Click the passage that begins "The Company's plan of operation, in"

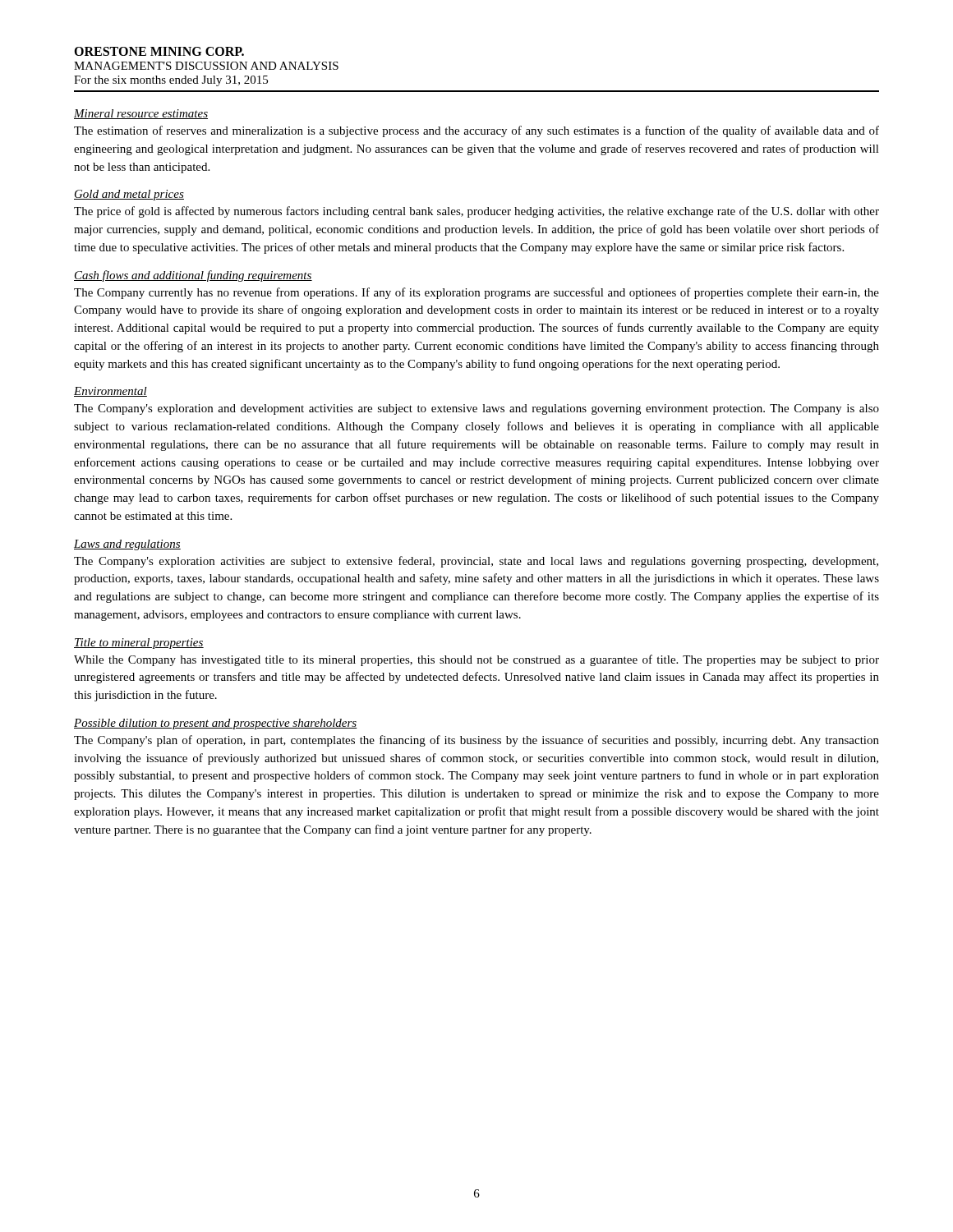coord(476,784)
